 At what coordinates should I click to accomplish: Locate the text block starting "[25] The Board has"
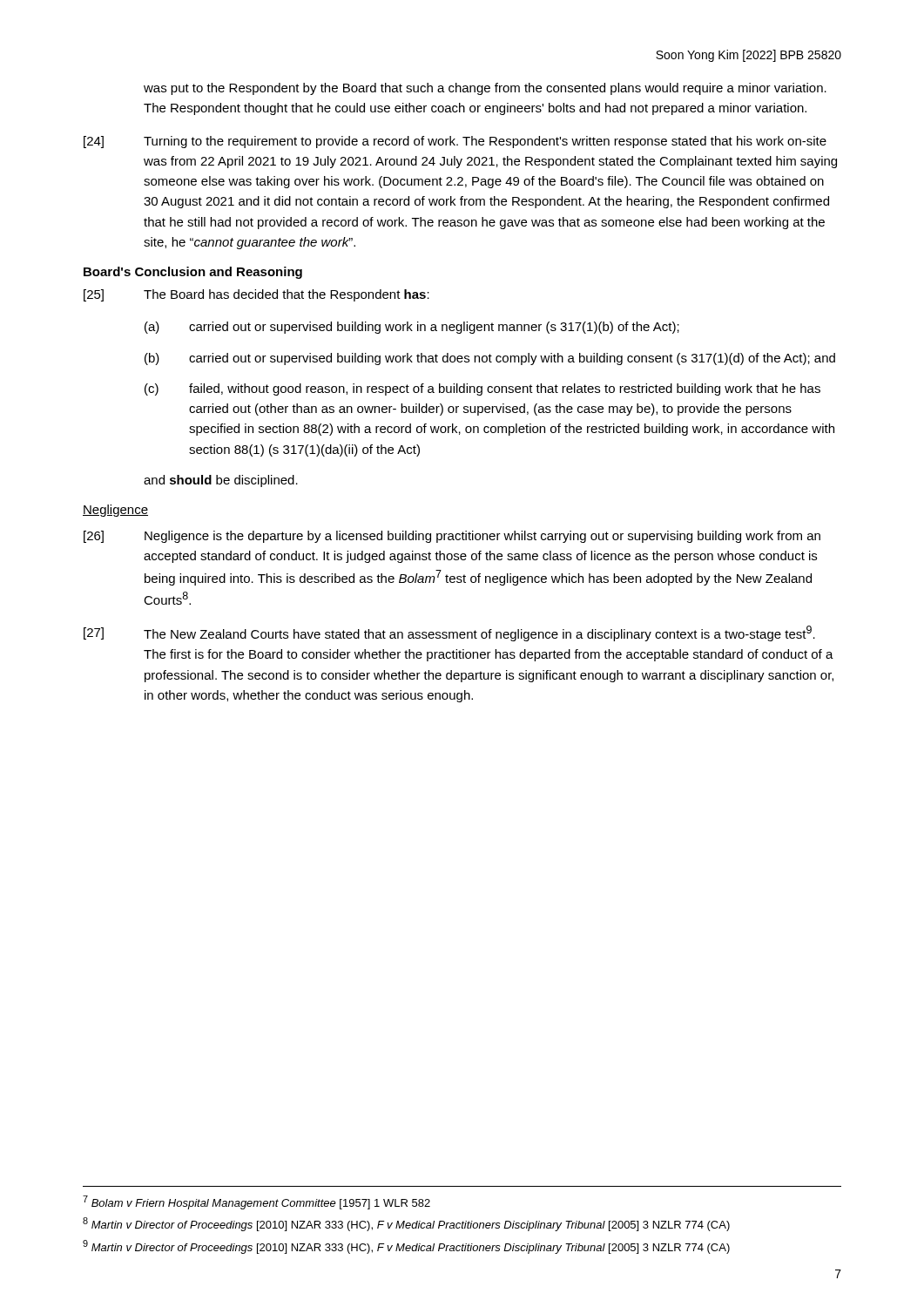click(256, 295)
